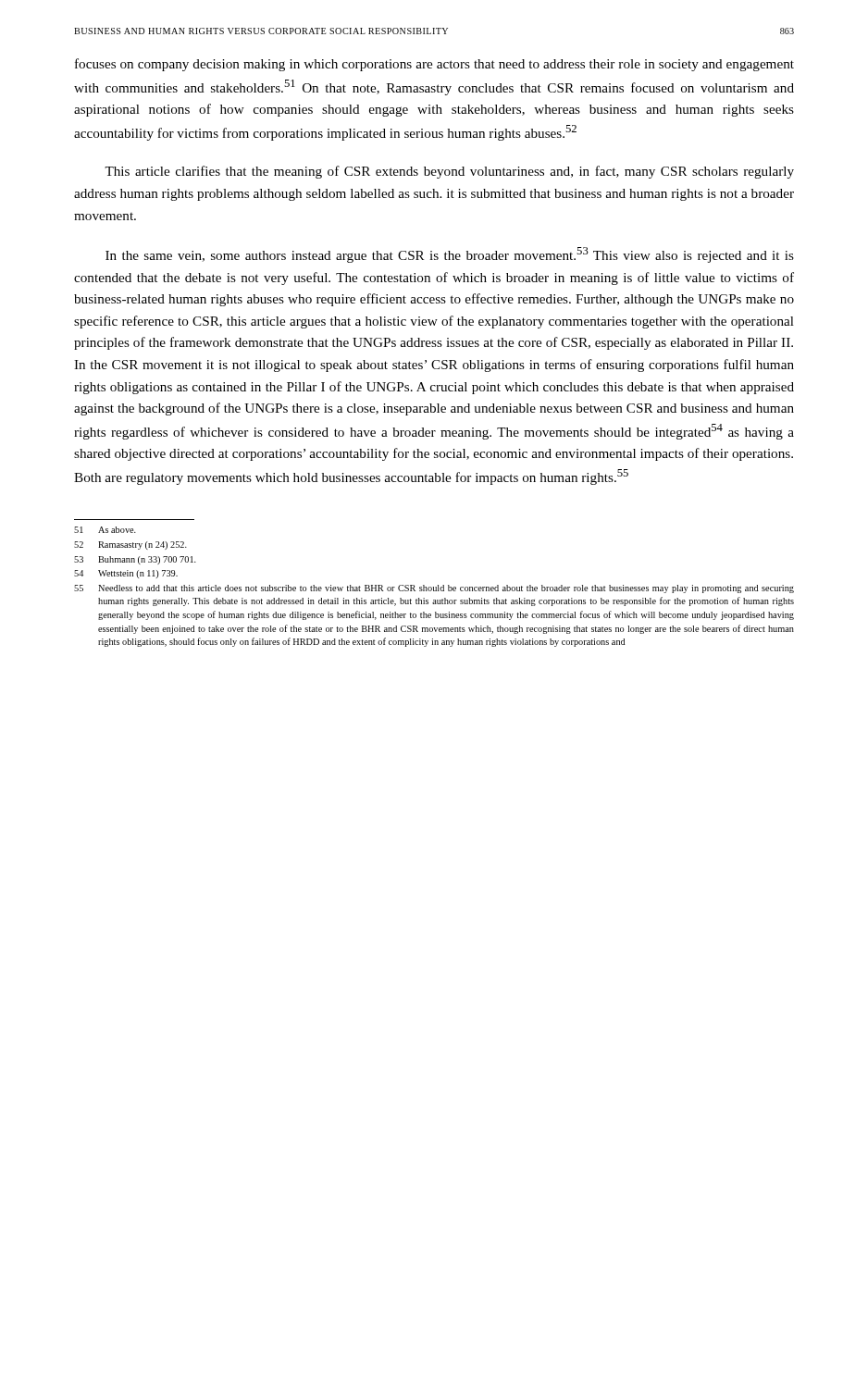
Task: Find the passage starting "55 Needless to add that this"
Action: coord(434,616)
